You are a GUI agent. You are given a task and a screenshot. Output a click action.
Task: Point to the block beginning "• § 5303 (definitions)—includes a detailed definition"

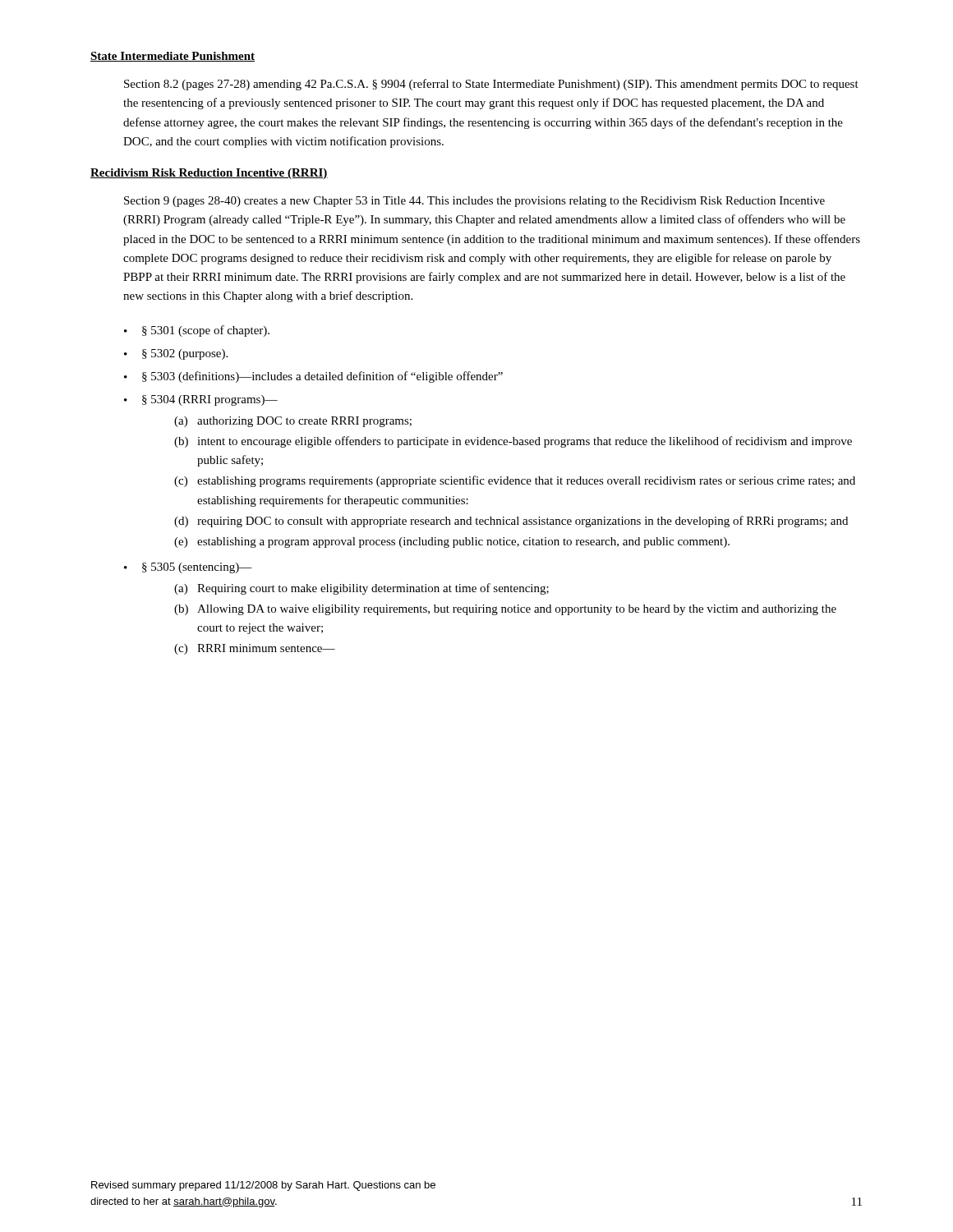click(x=493, y=377)
